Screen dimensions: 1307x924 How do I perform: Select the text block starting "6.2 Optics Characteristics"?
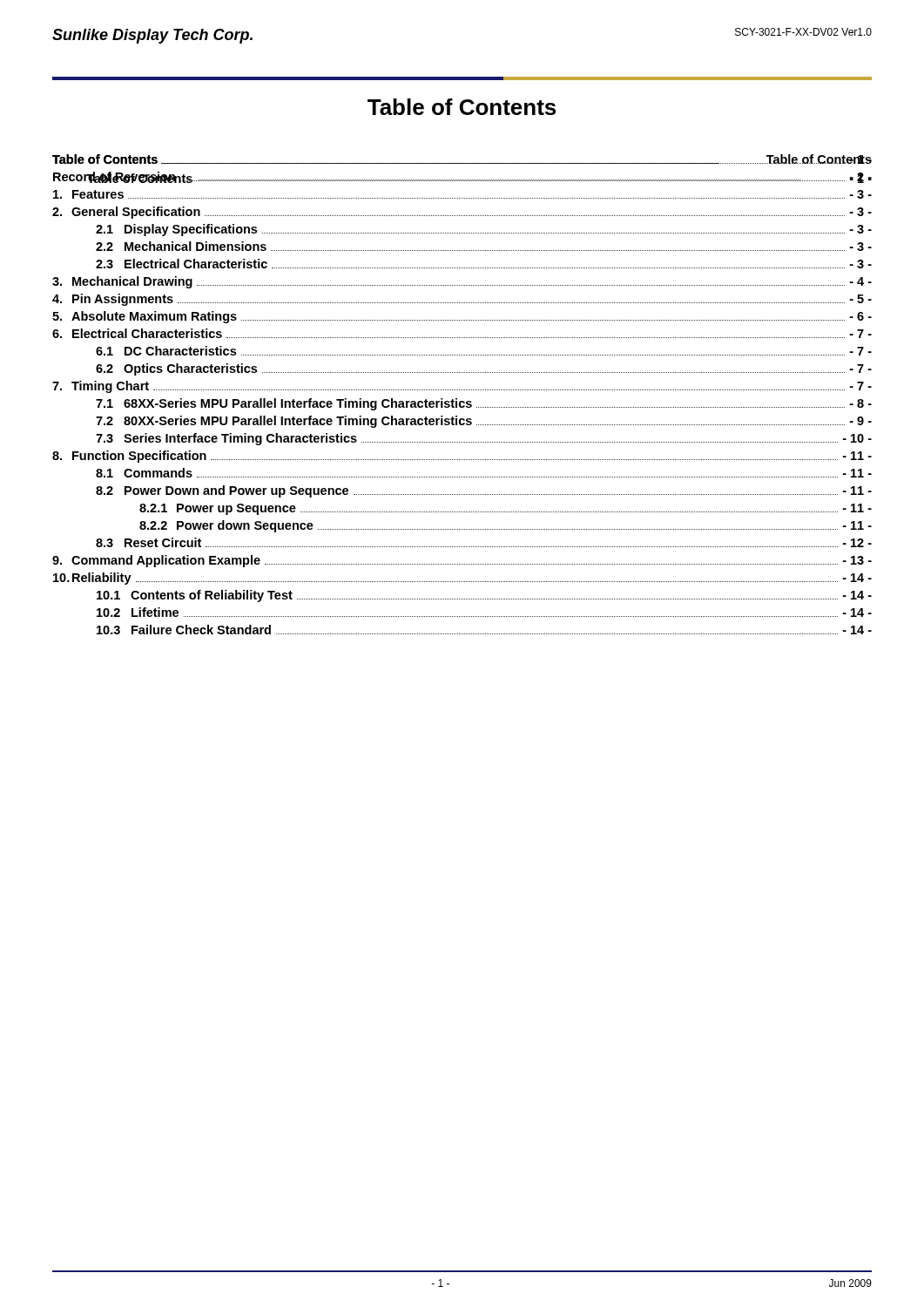coord(484,369)
